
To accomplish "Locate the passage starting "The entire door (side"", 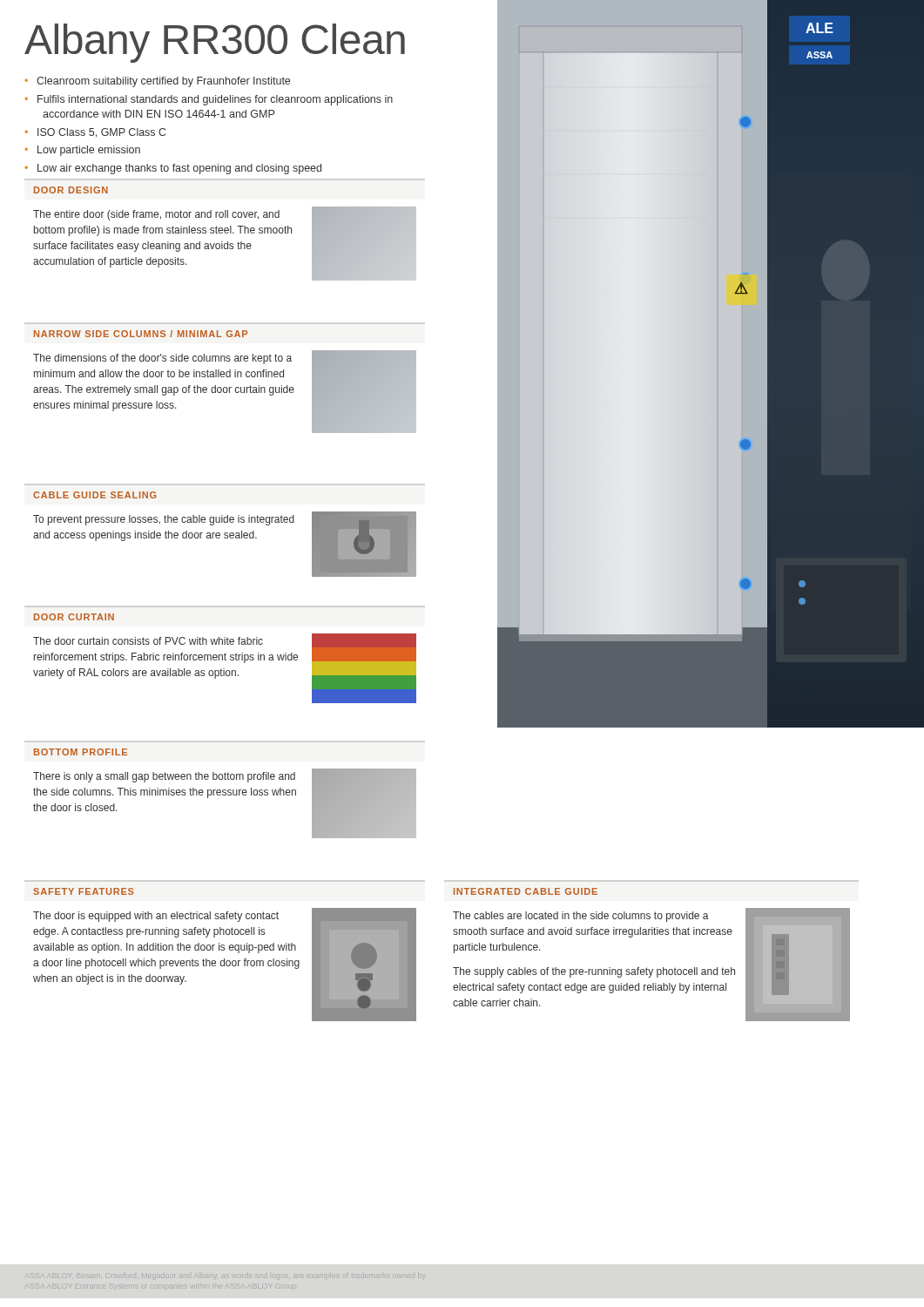I will (164, 238).
